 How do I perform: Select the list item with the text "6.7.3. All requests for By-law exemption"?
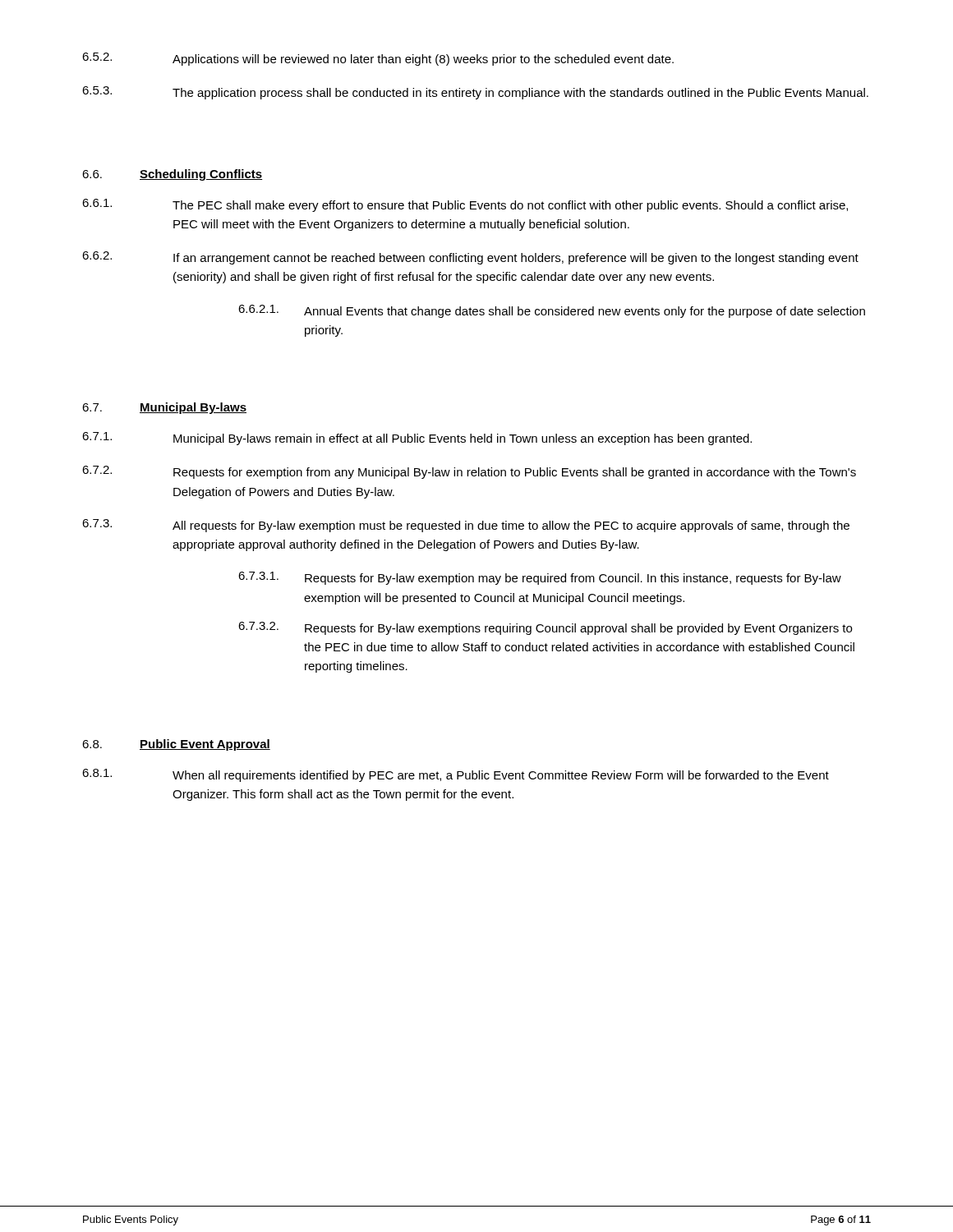(x=476, y=535)
